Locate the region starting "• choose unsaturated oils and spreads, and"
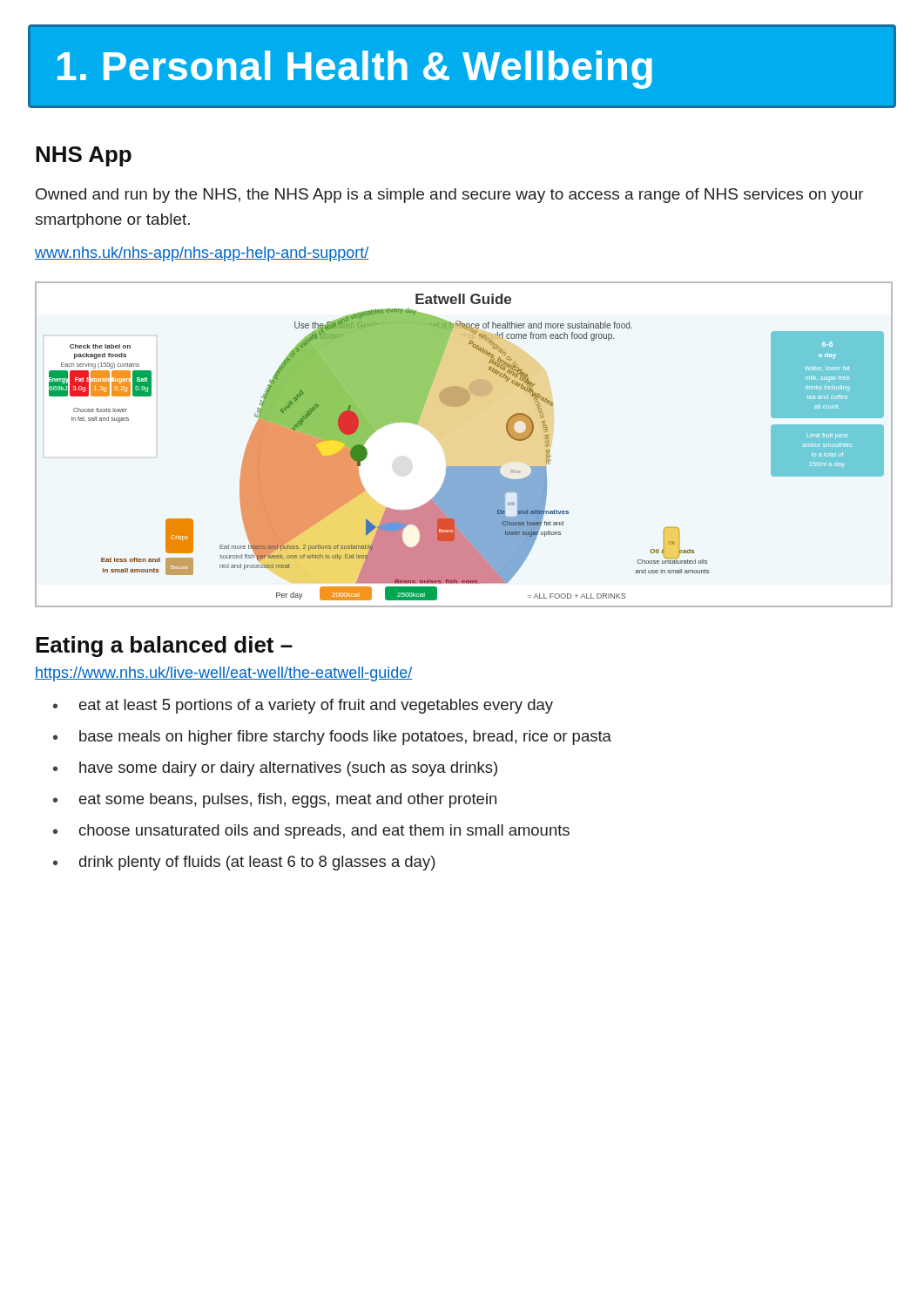 471,831
